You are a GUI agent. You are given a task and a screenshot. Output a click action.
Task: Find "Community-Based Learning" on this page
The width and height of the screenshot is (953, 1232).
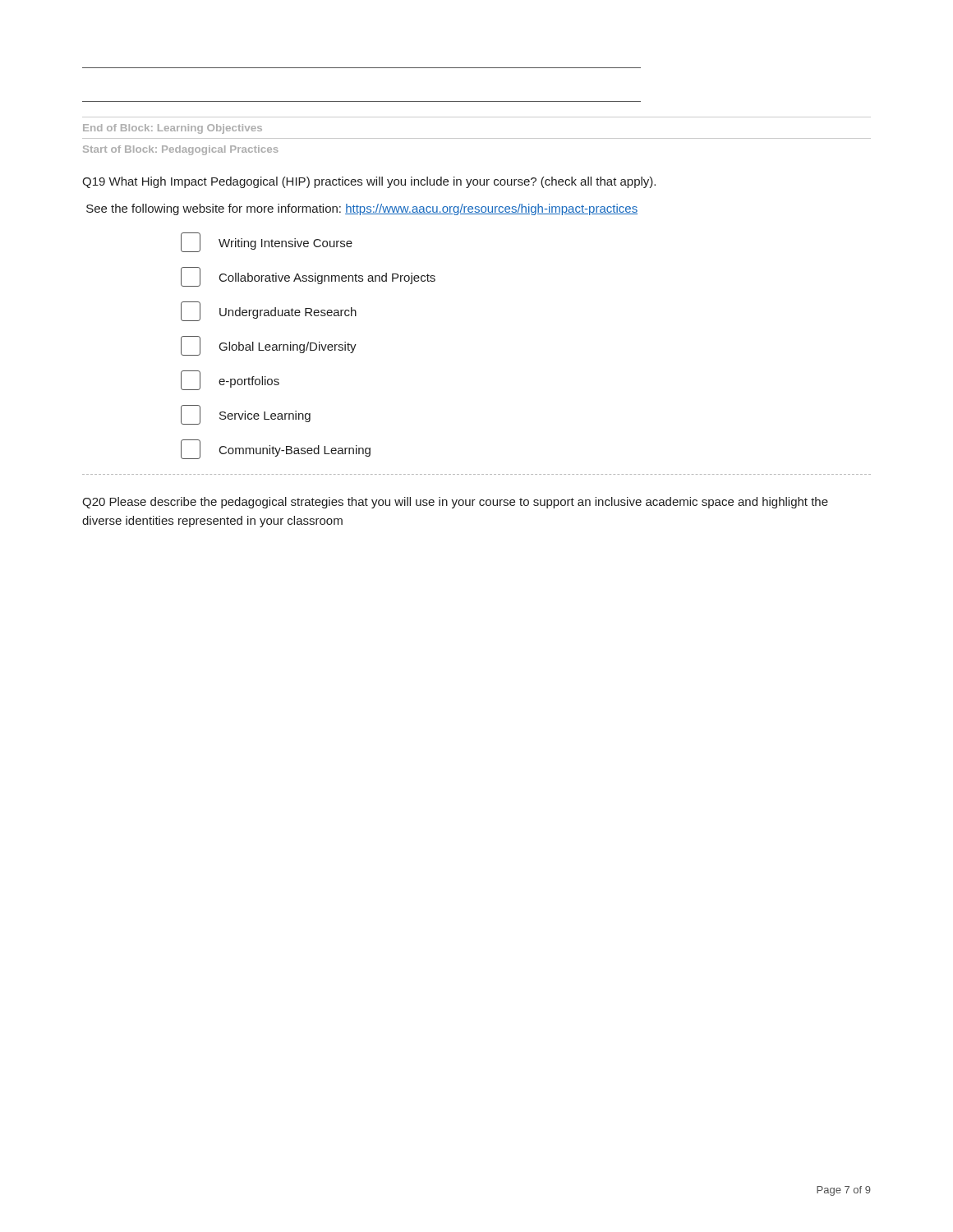pos(276,449)
